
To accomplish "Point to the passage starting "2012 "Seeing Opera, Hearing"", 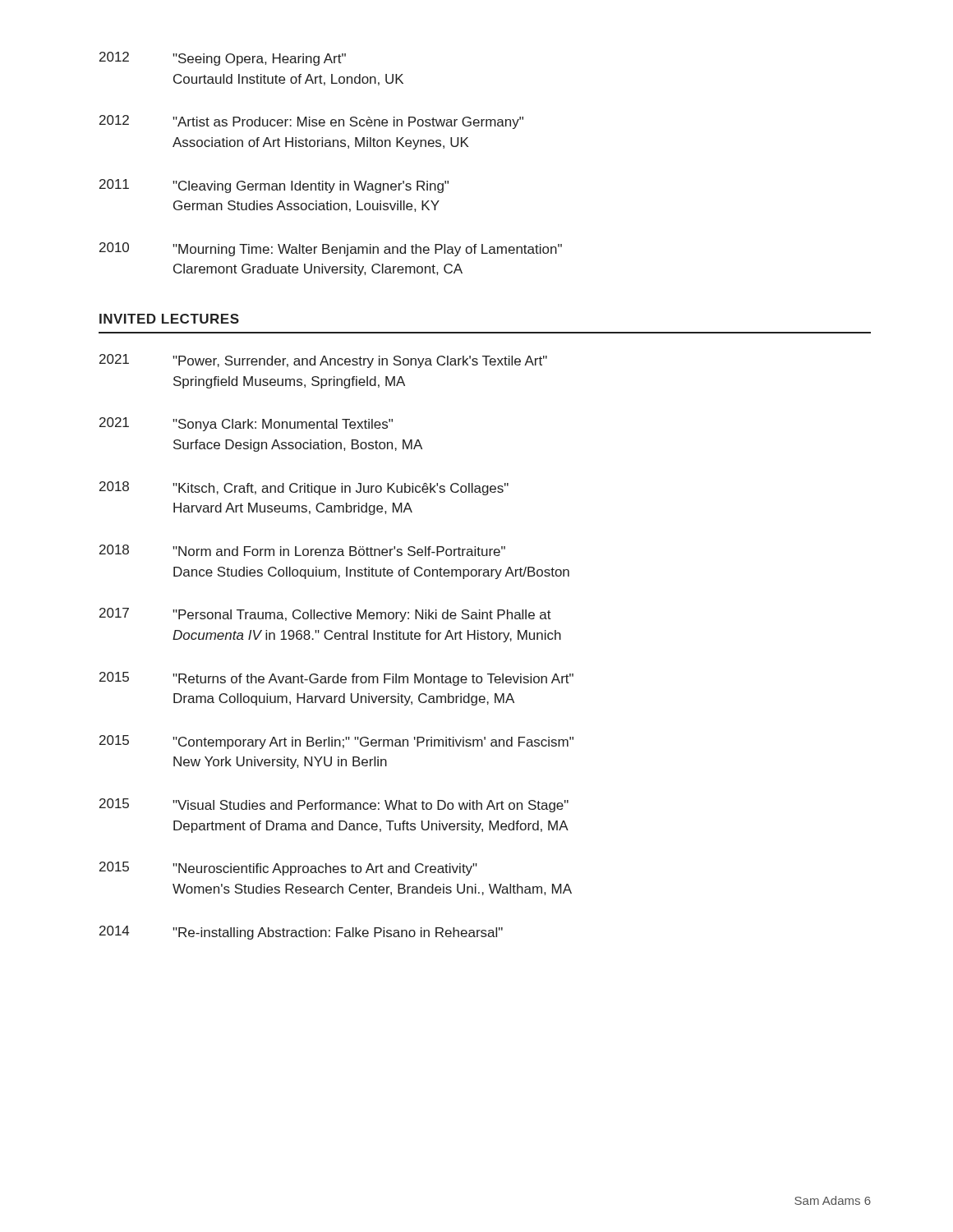I will (223, 59).
